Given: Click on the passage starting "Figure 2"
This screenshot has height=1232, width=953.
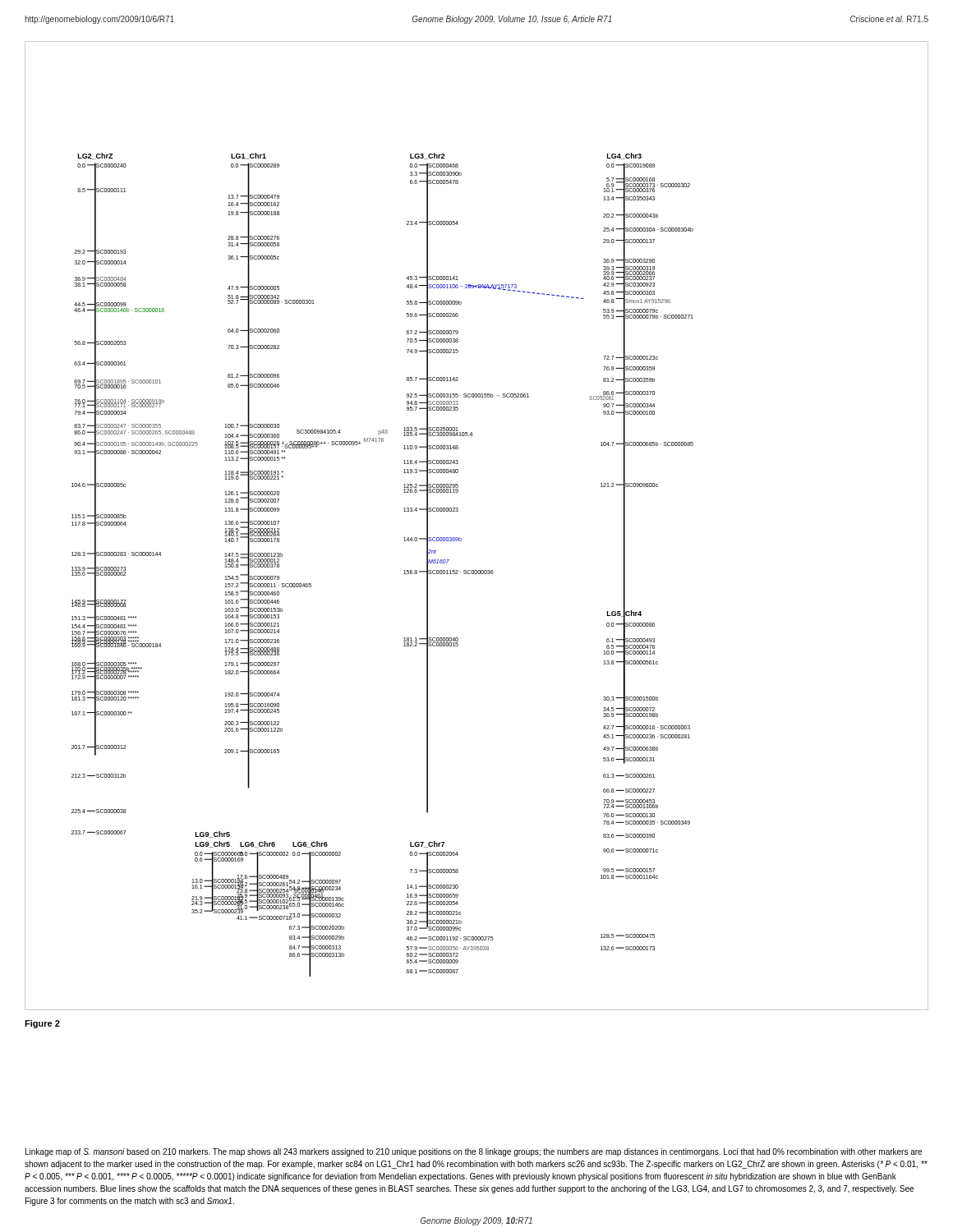Looking at the screenshot, I should pyautogui.click(x=42, y=1023).
